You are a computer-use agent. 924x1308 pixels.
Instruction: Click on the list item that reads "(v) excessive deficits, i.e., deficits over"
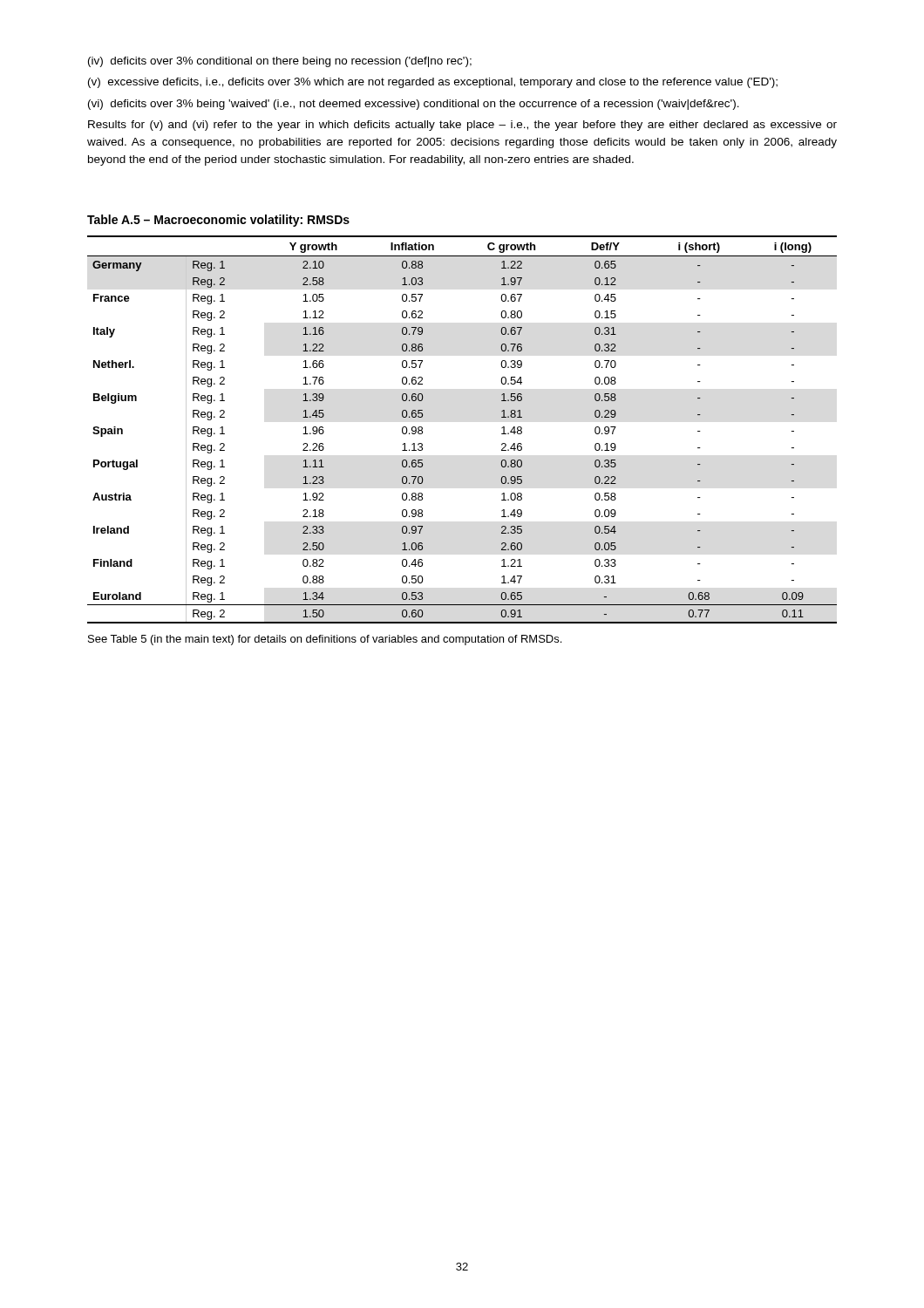click(433, 82)
